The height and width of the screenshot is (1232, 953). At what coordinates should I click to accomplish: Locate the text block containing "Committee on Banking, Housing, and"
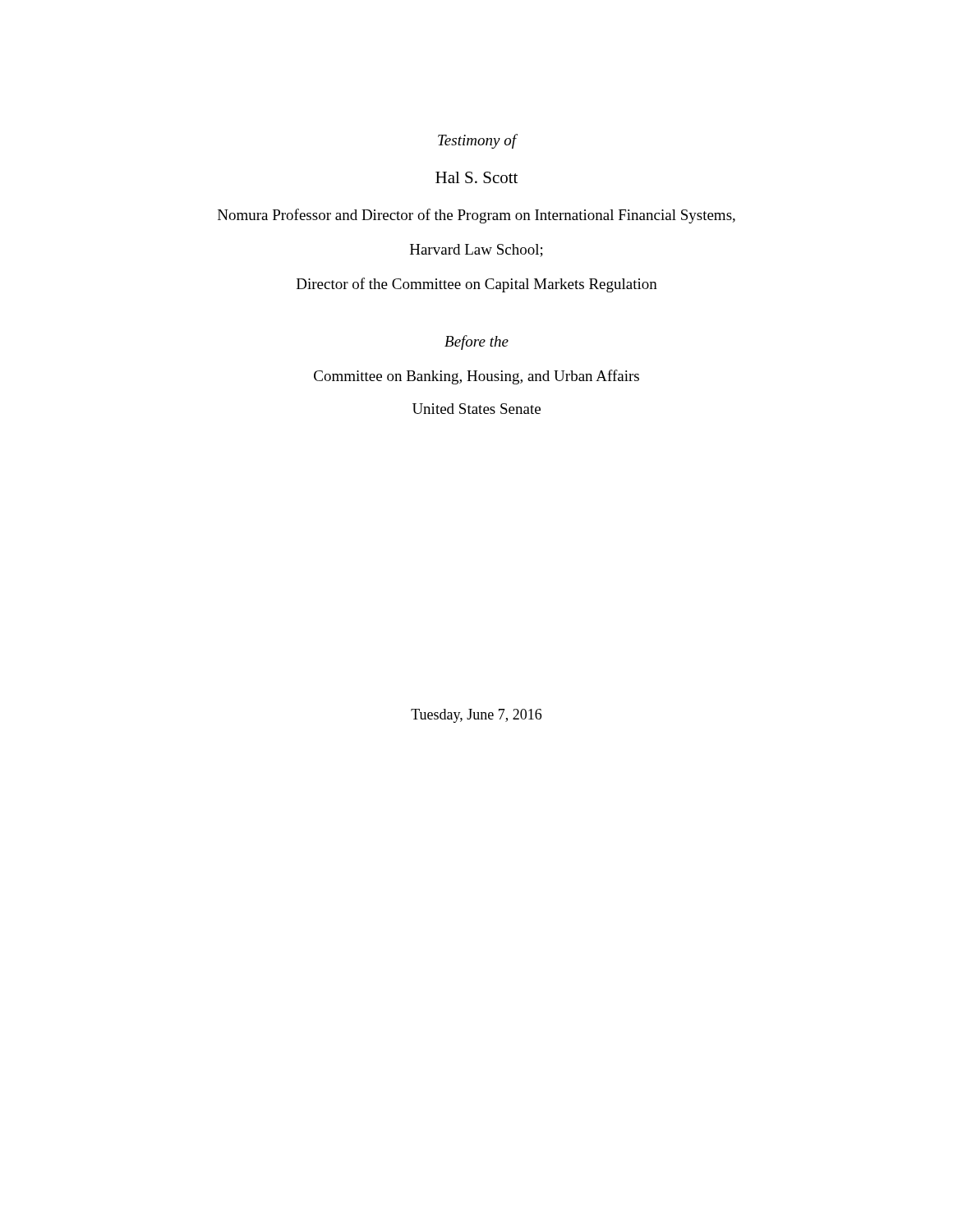tap(476, 376)
